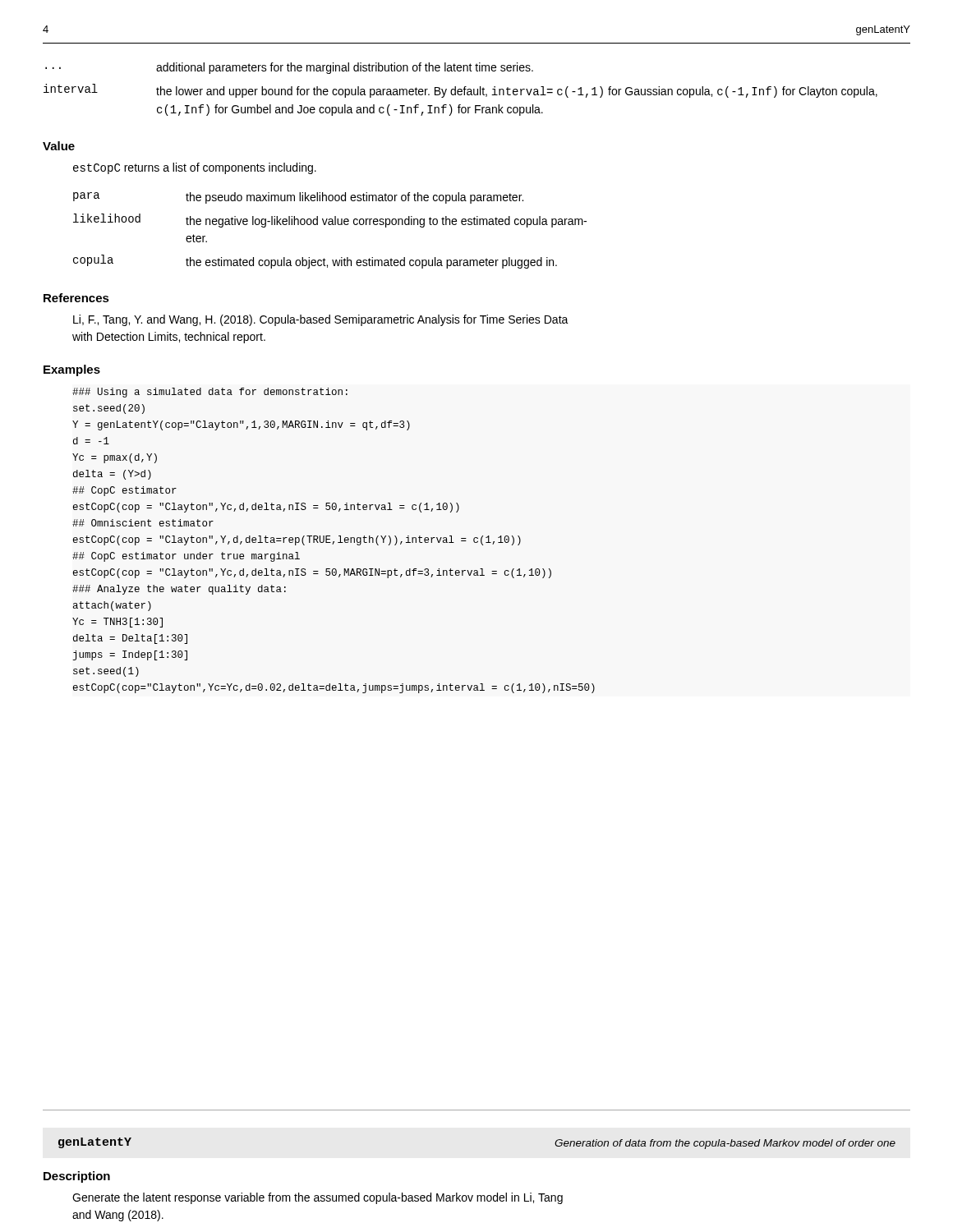Image resolution: width=953 pixels, height=1232 pixels.
Task: Click on the text block with the text "Generate the latent response variable from the assumed"
Action: coord(318,1206)
